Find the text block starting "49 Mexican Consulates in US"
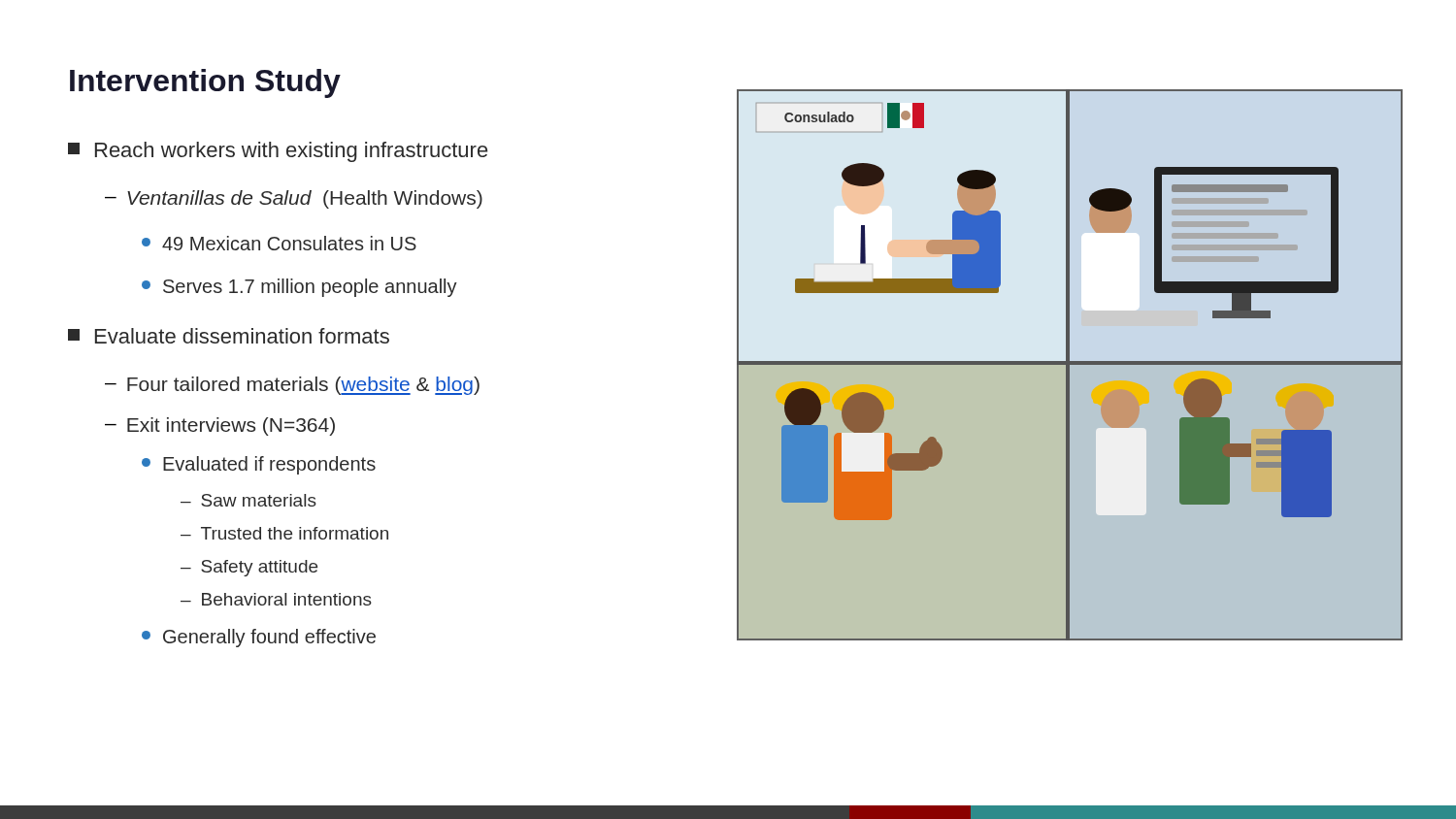This screenshot has width=1456, height=819. [x=279, y=244]
